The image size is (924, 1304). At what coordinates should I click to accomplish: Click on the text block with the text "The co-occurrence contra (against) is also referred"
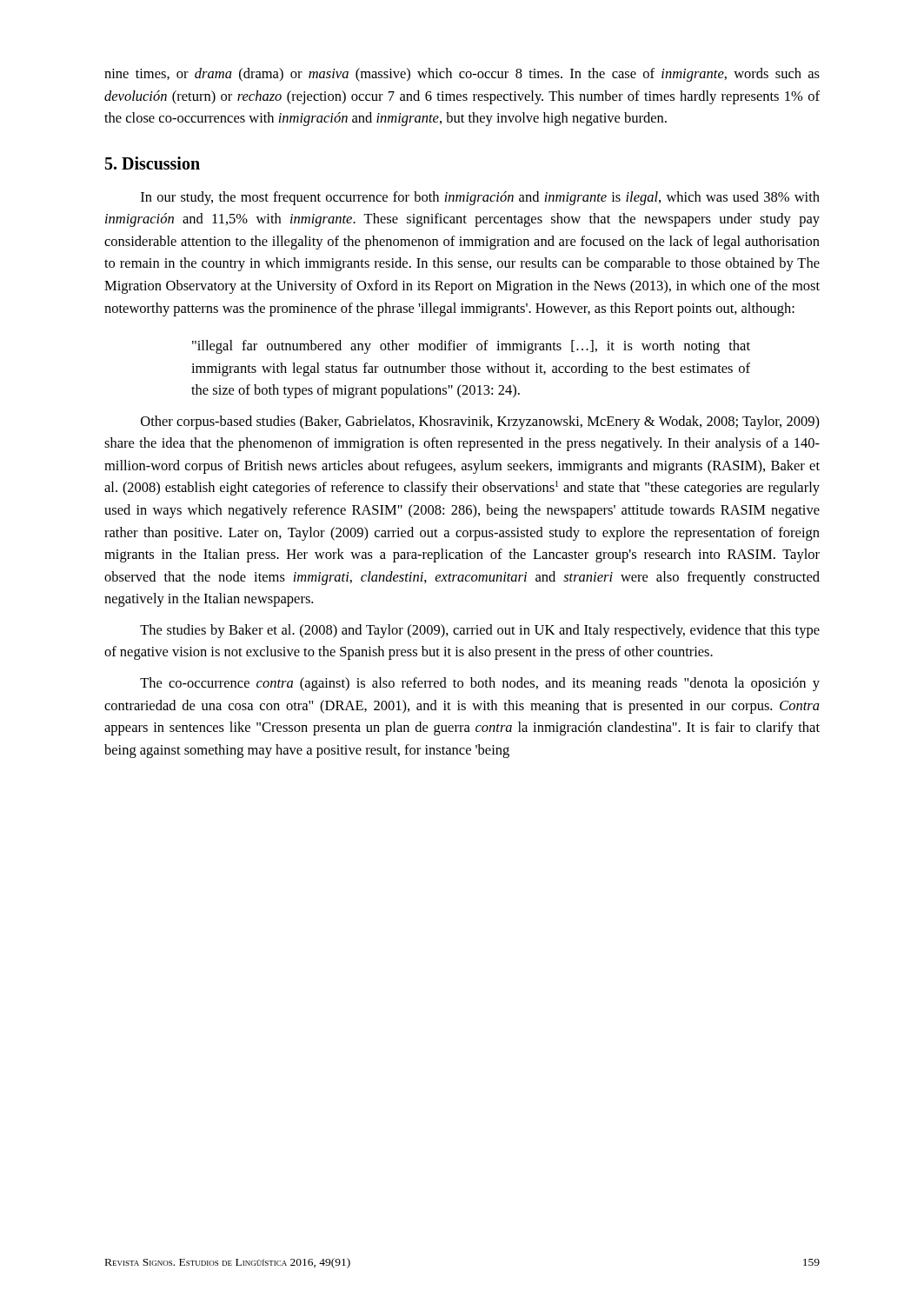pyautogui.click(x=462, y=716)
